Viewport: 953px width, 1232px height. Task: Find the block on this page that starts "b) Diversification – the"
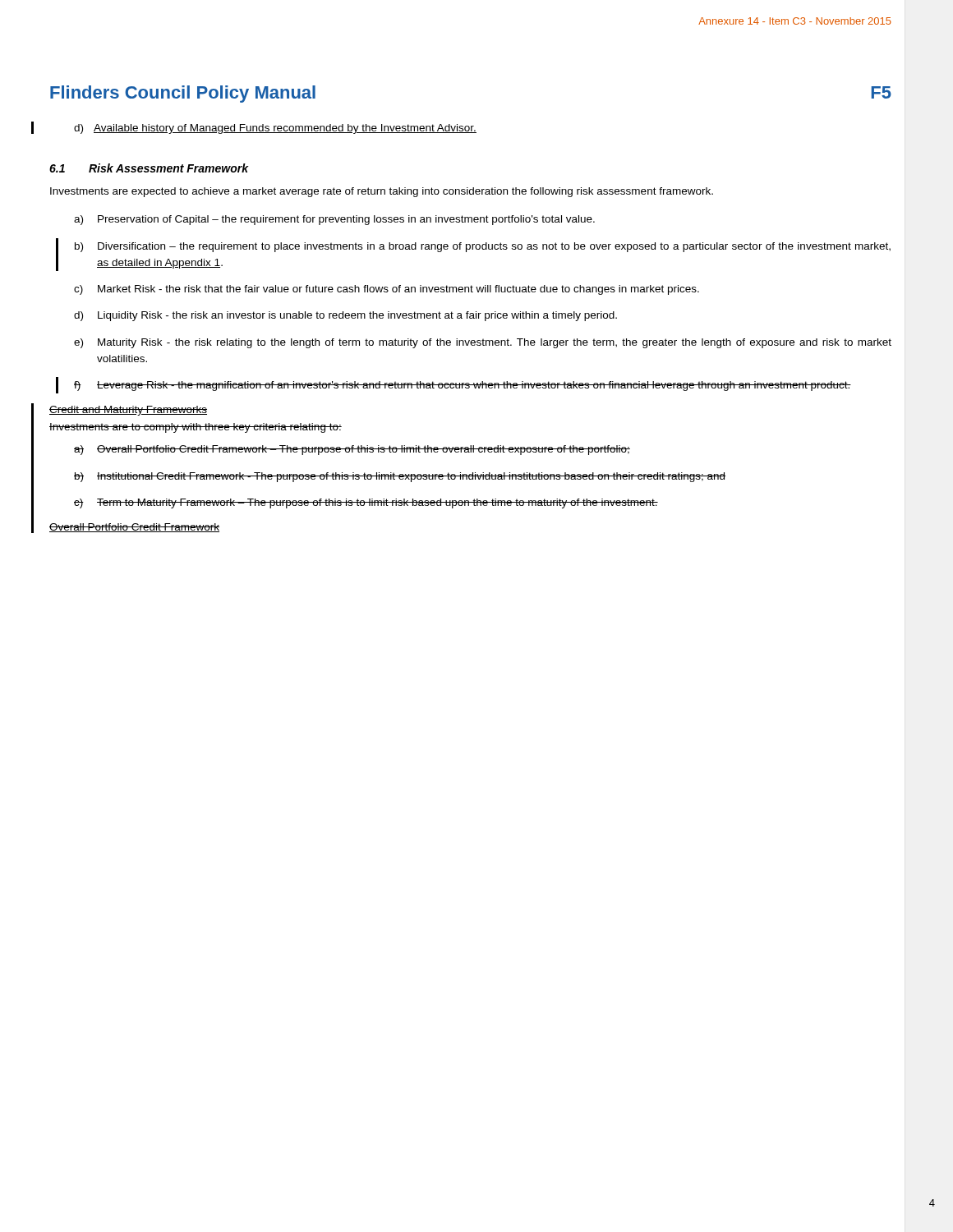[483, 254]
